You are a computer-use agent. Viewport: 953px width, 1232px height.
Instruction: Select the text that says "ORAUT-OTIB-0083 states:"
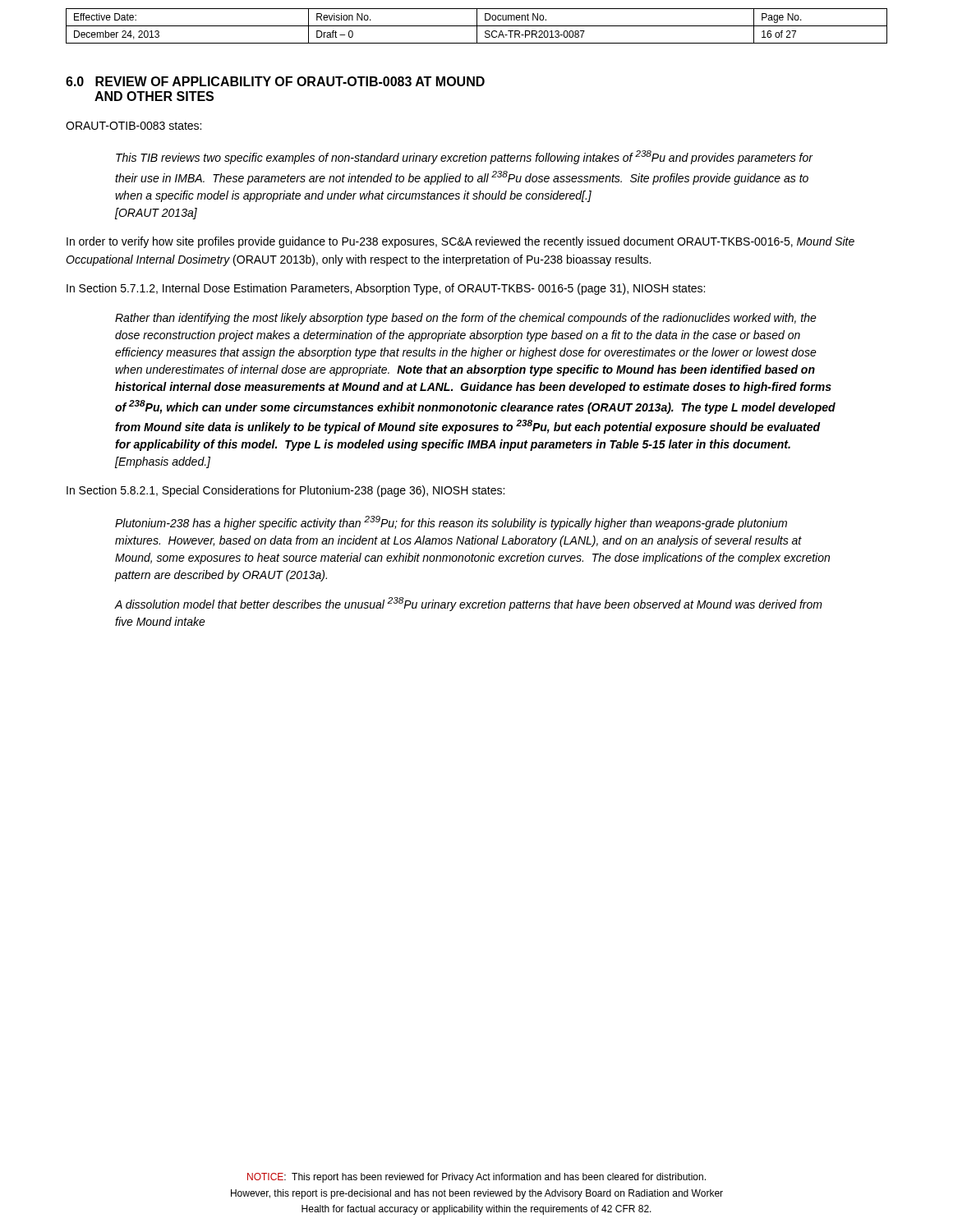pyautogui.click(x=134, y=126)
